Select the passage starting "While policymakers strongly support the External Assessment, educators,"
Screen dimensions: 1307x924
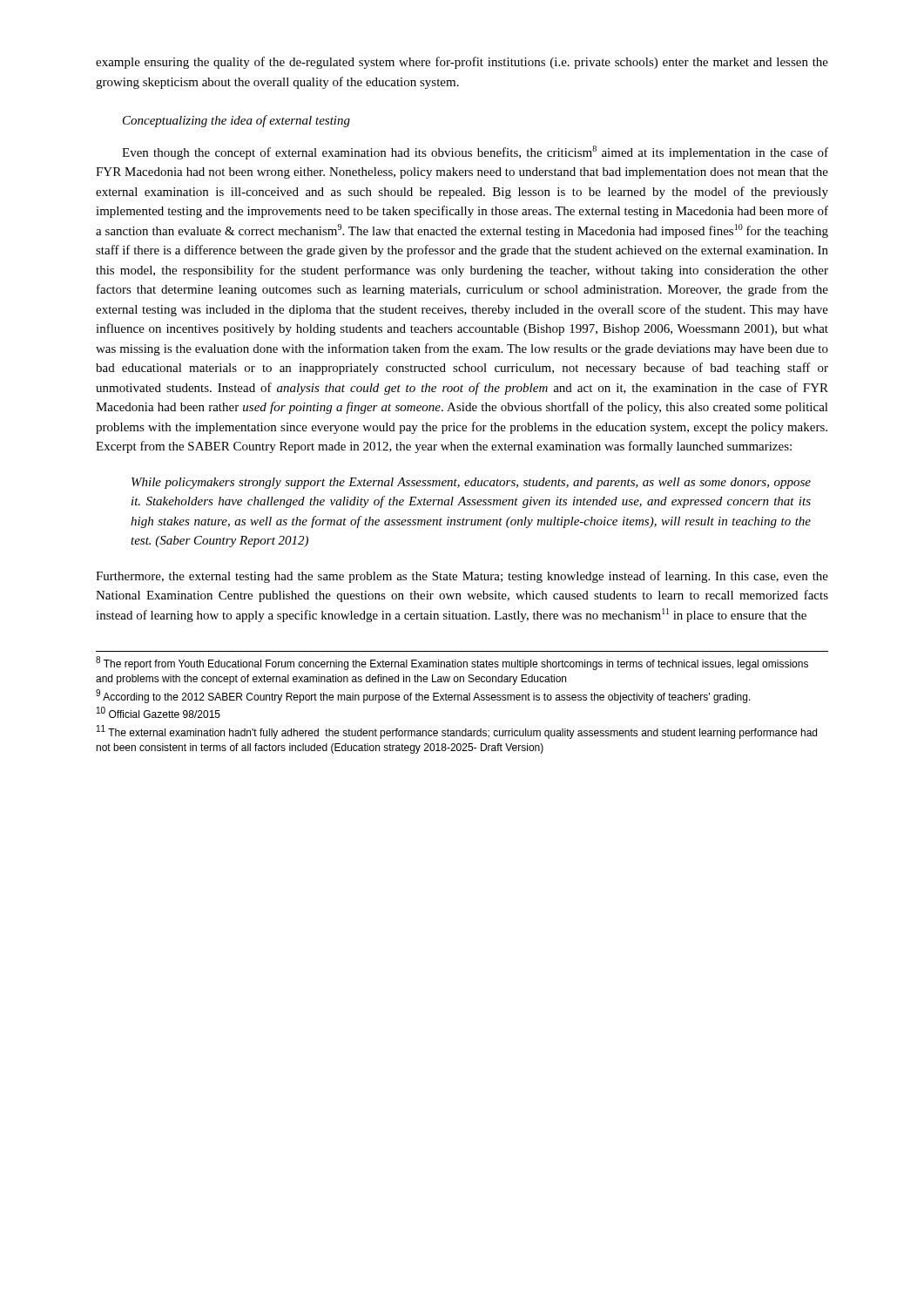pos(471,511)
